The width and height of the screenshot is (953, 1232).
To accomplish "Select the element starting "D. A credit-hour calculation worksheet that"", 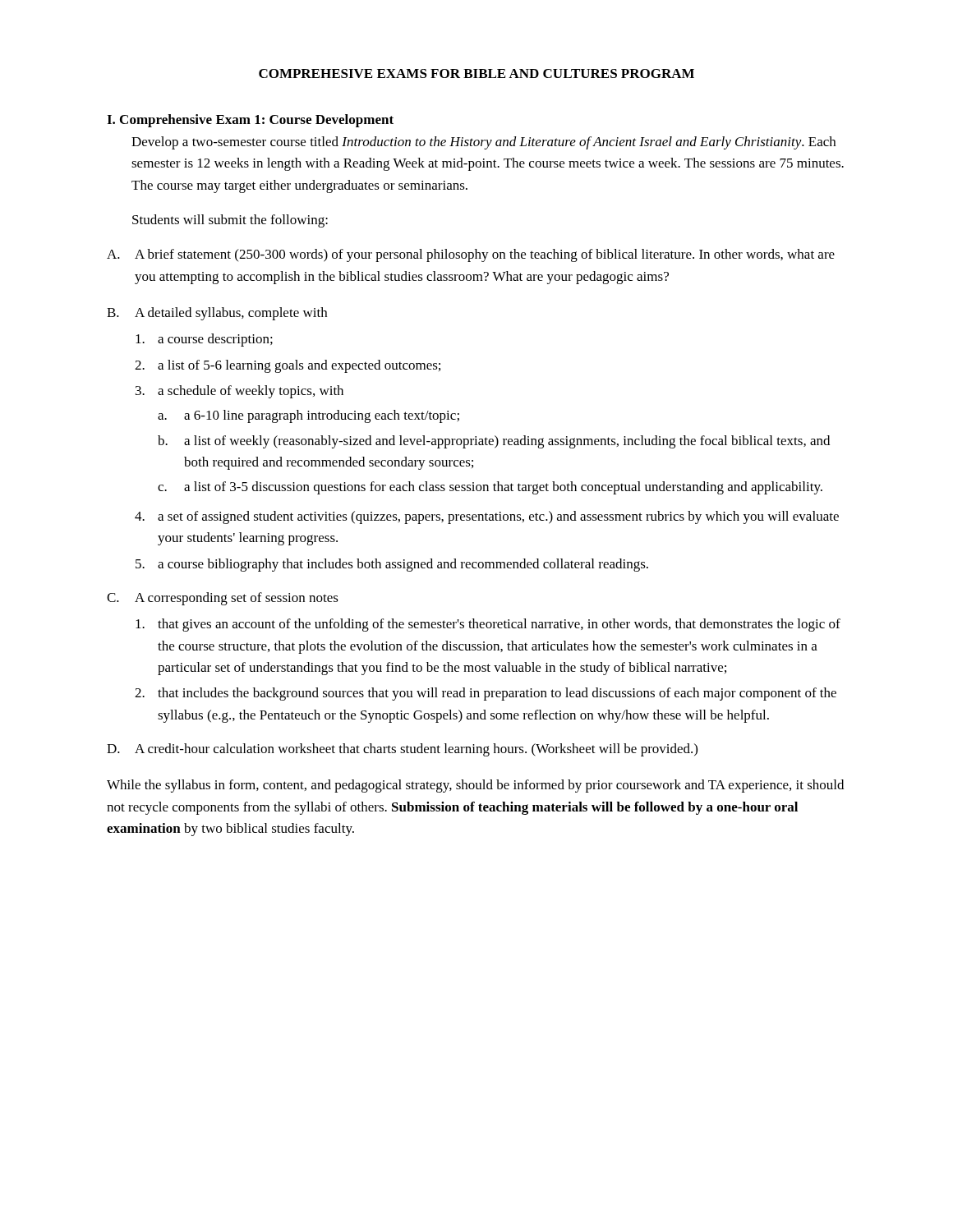I will tap(476, 749).
